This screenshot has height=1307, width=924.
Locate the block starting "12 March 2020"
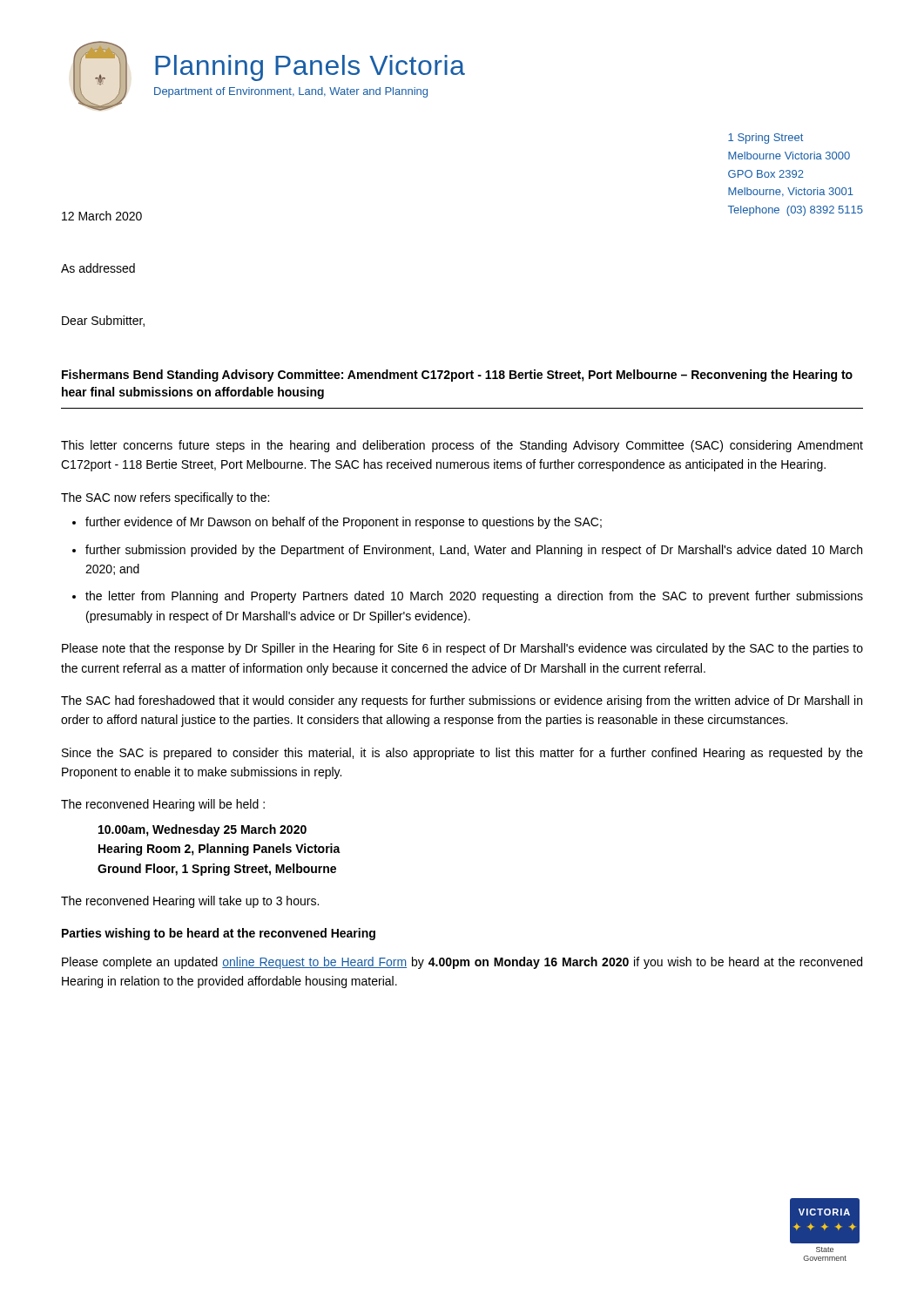102,216
